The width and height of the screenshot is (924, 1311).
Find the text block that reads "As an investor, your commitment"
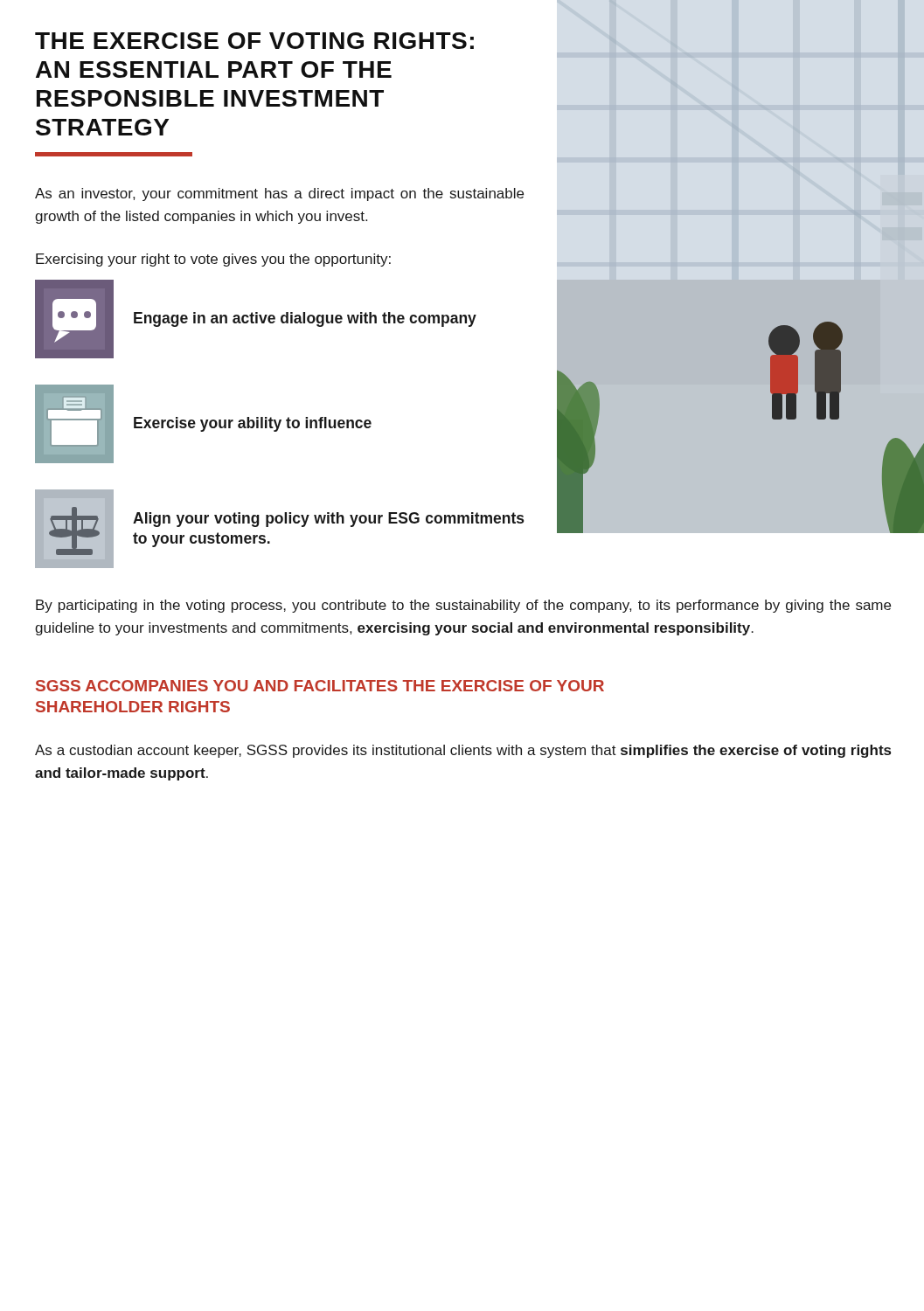(x=280, y=205)
